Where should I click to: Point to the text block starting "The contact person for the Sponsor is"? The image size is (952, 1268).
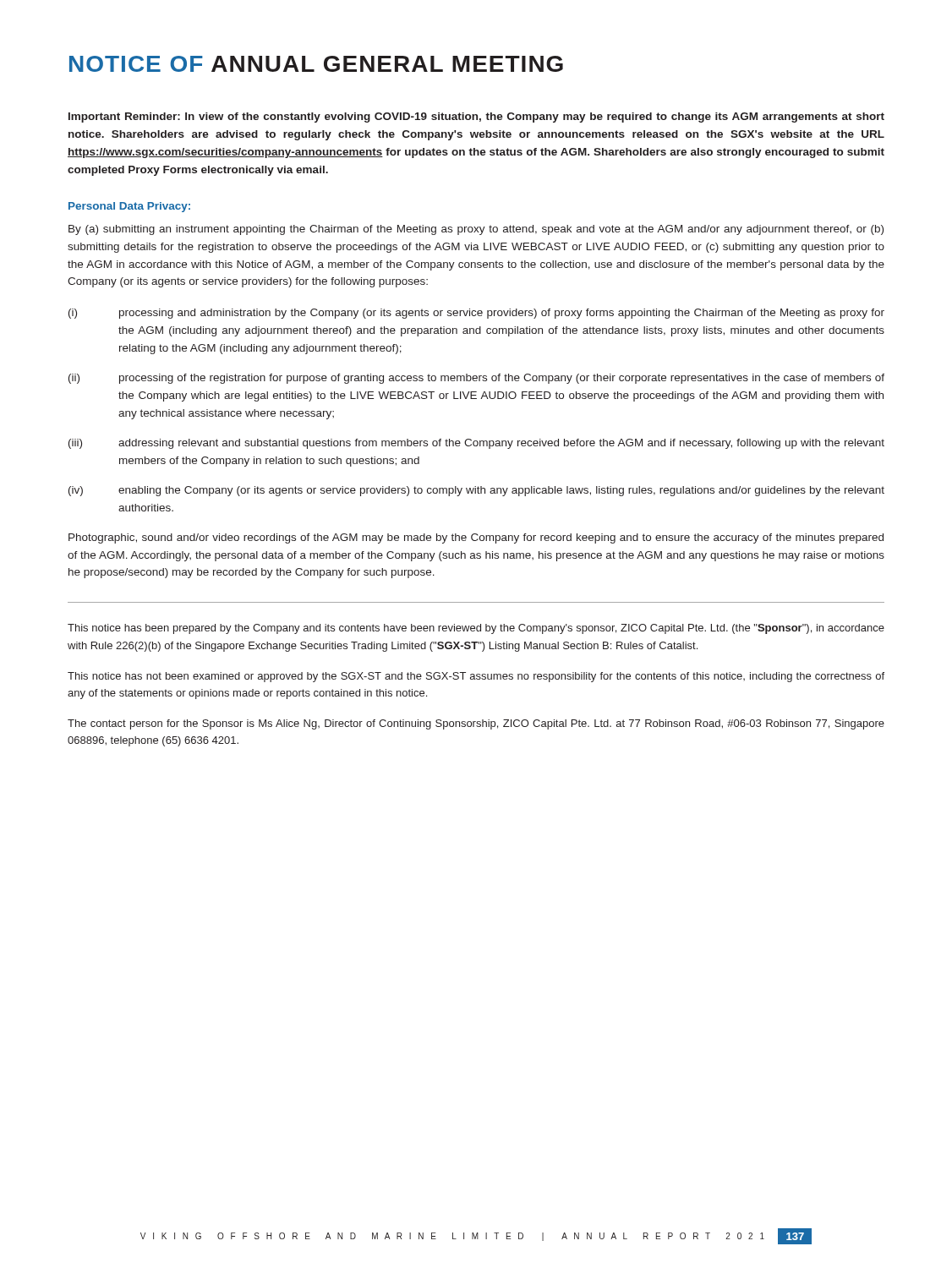[476, 732]
